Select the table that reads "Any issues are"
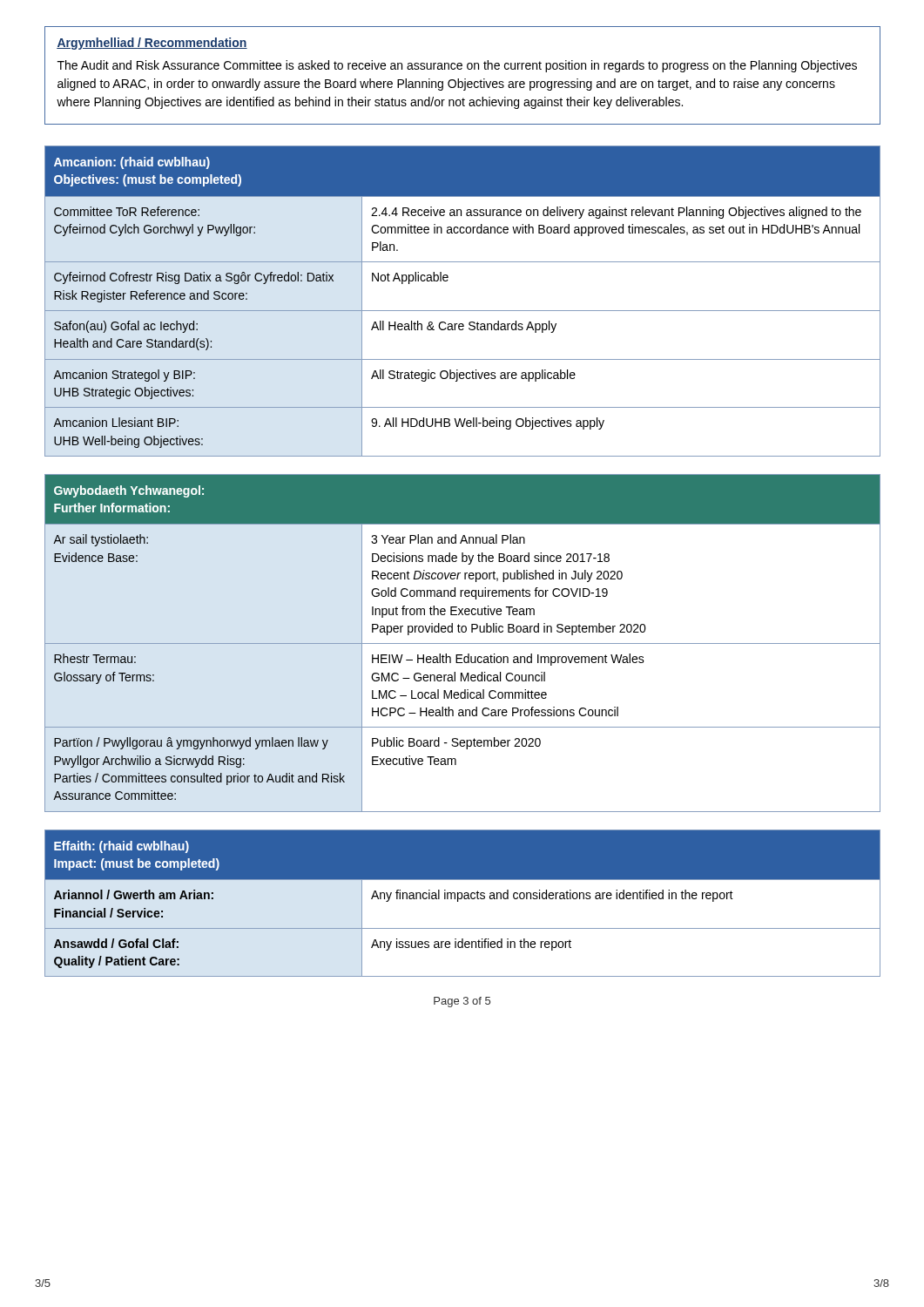Image resolution: width=924 pixels, height=1307 pixels. pos(462,903)
